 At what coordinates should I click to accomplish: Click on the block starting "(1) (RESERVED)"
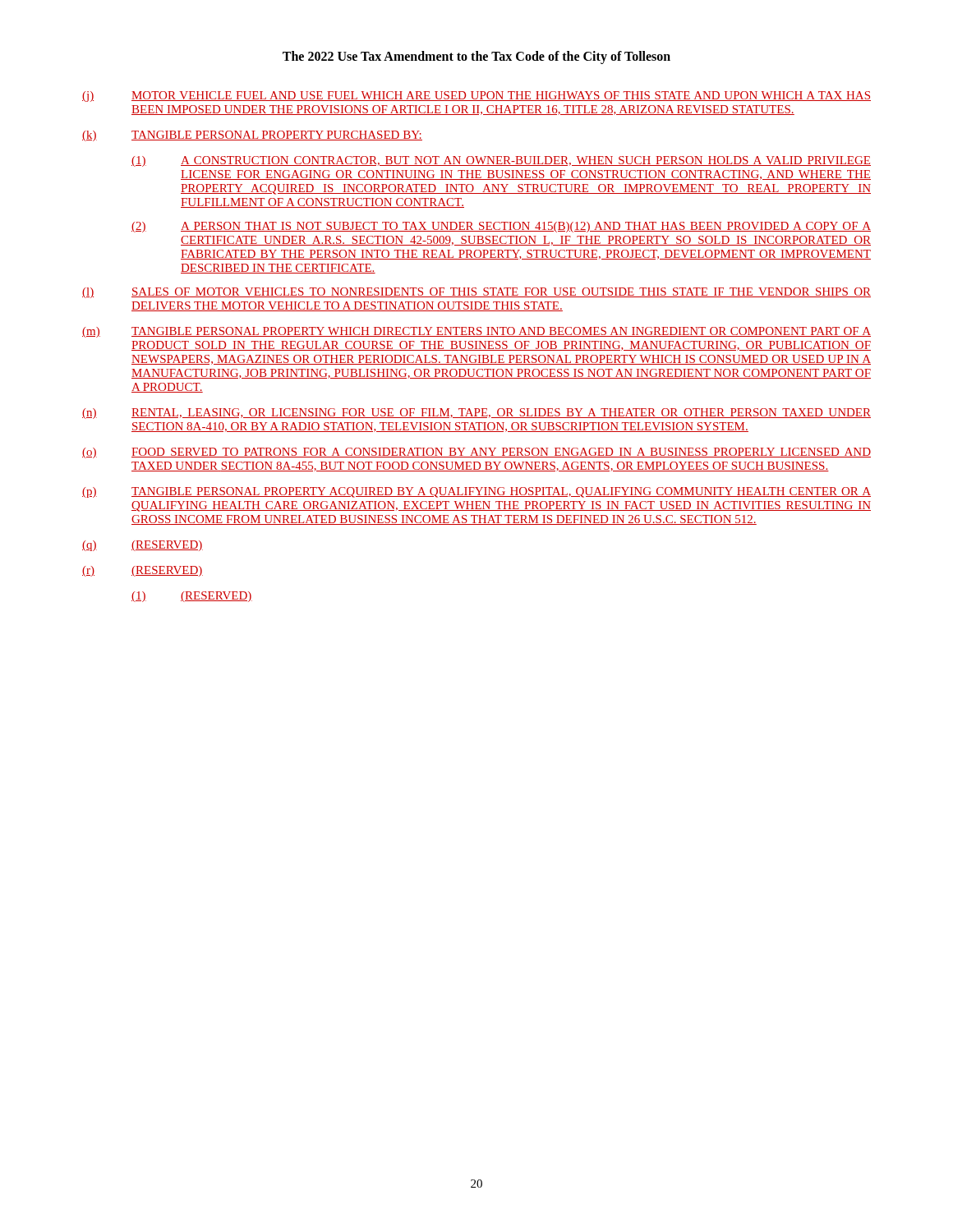point(192,597)
